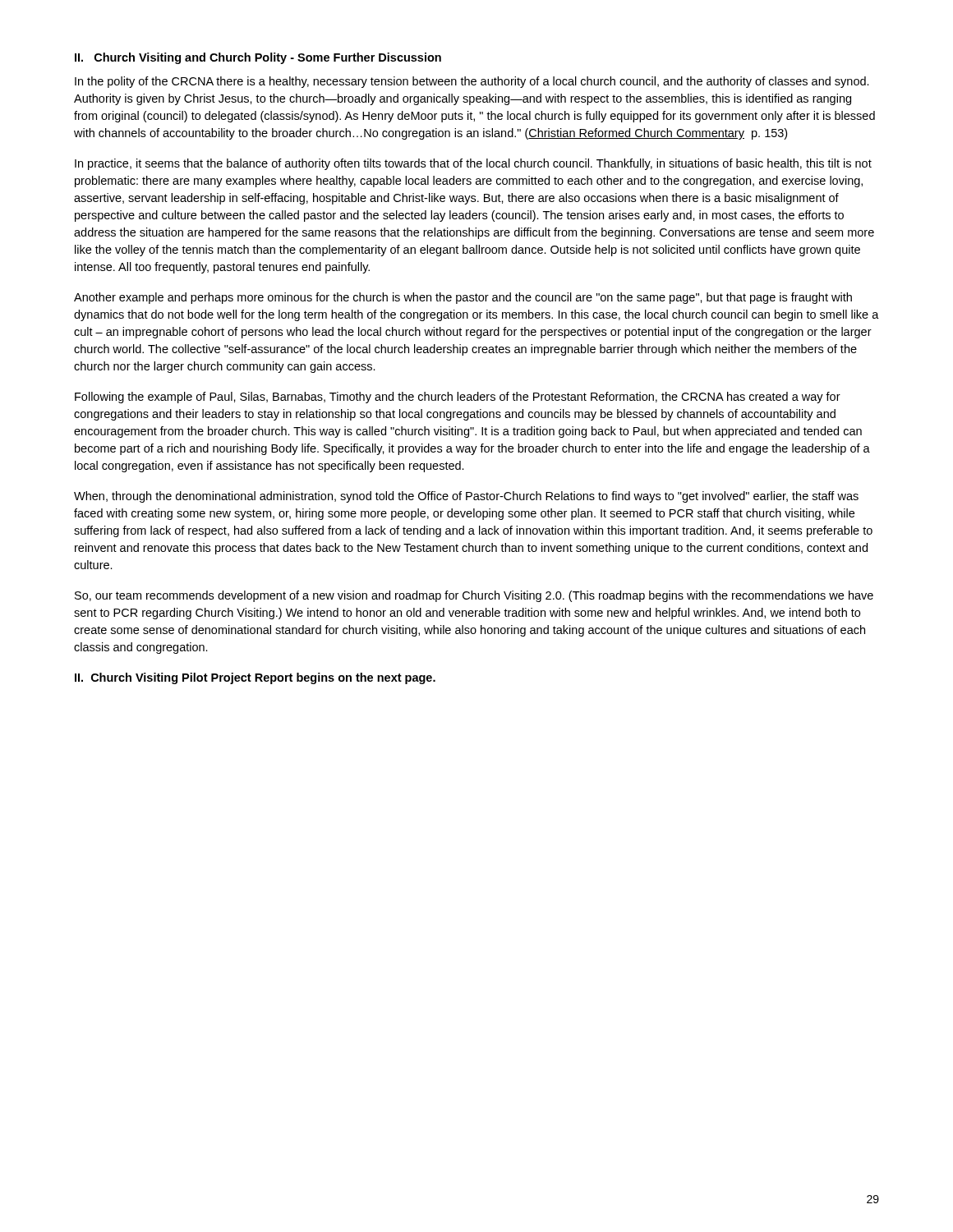Select the text block with the text "When, through the denominational"
953x1232 pixels.
(473, 531)
